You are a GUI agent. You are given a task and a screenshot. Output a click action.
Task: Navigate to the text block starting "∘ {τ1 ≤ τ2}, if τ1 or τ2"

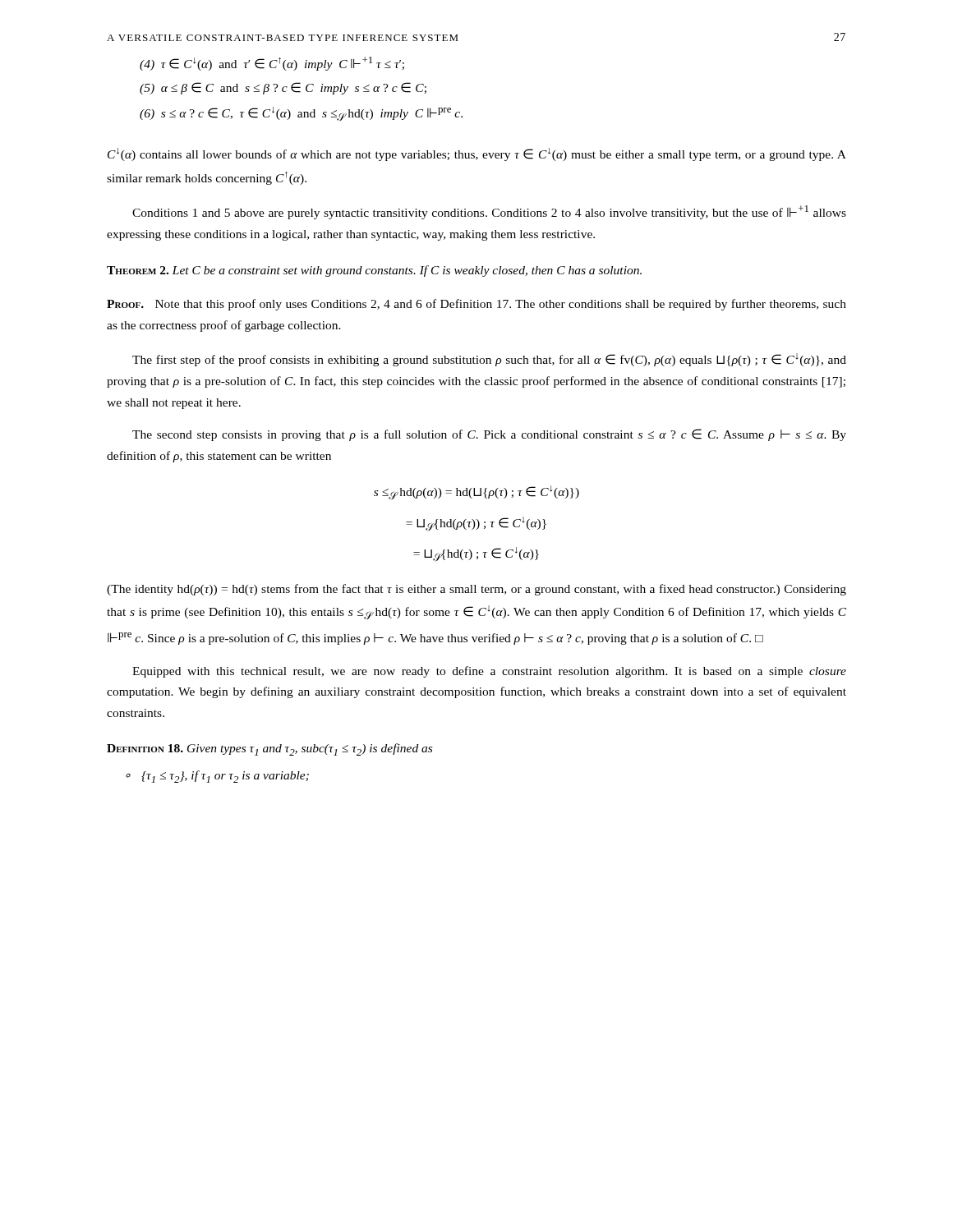pyautogui.click(x=216, y=776)
